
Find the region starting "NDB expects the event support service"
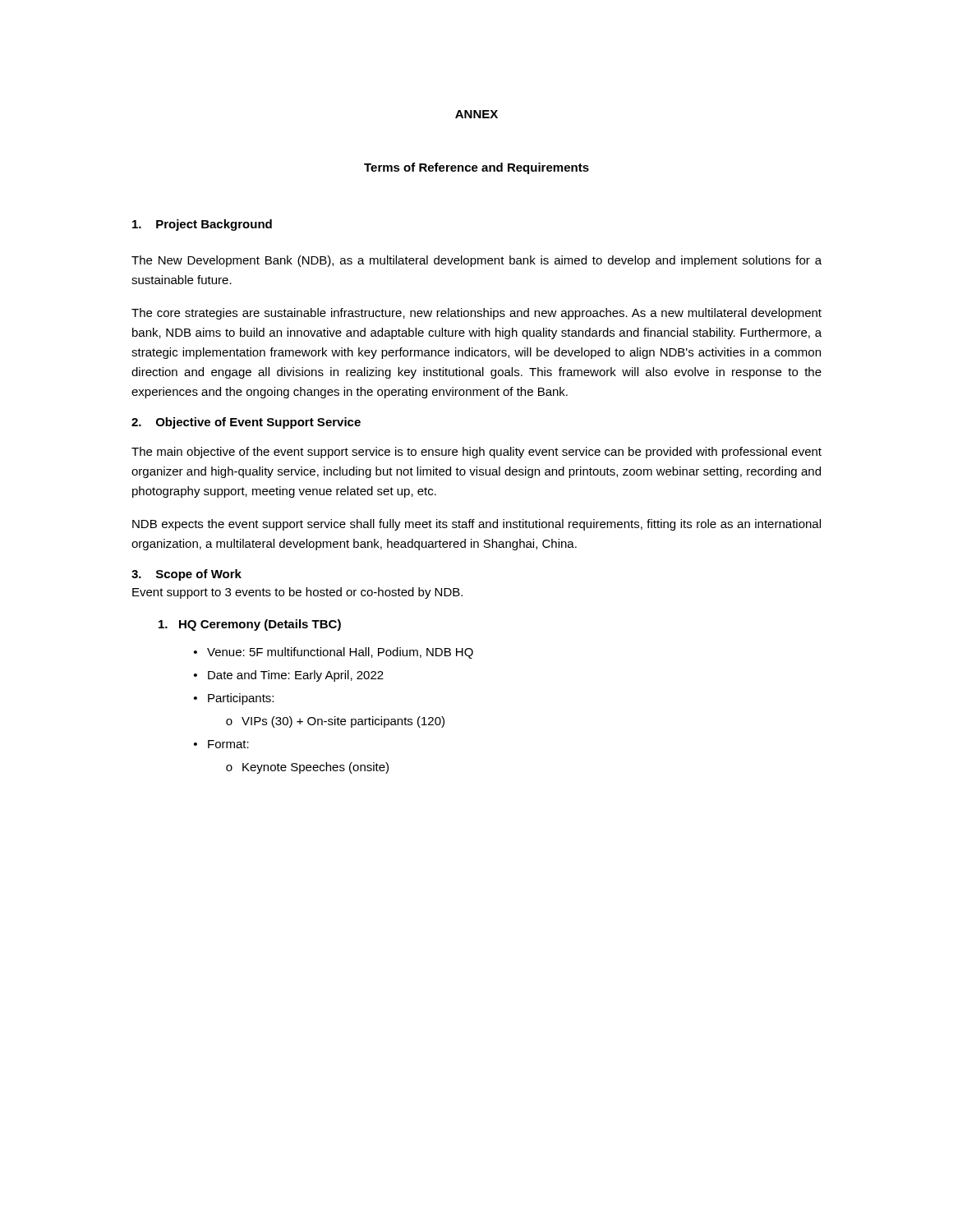click(476, 533)
